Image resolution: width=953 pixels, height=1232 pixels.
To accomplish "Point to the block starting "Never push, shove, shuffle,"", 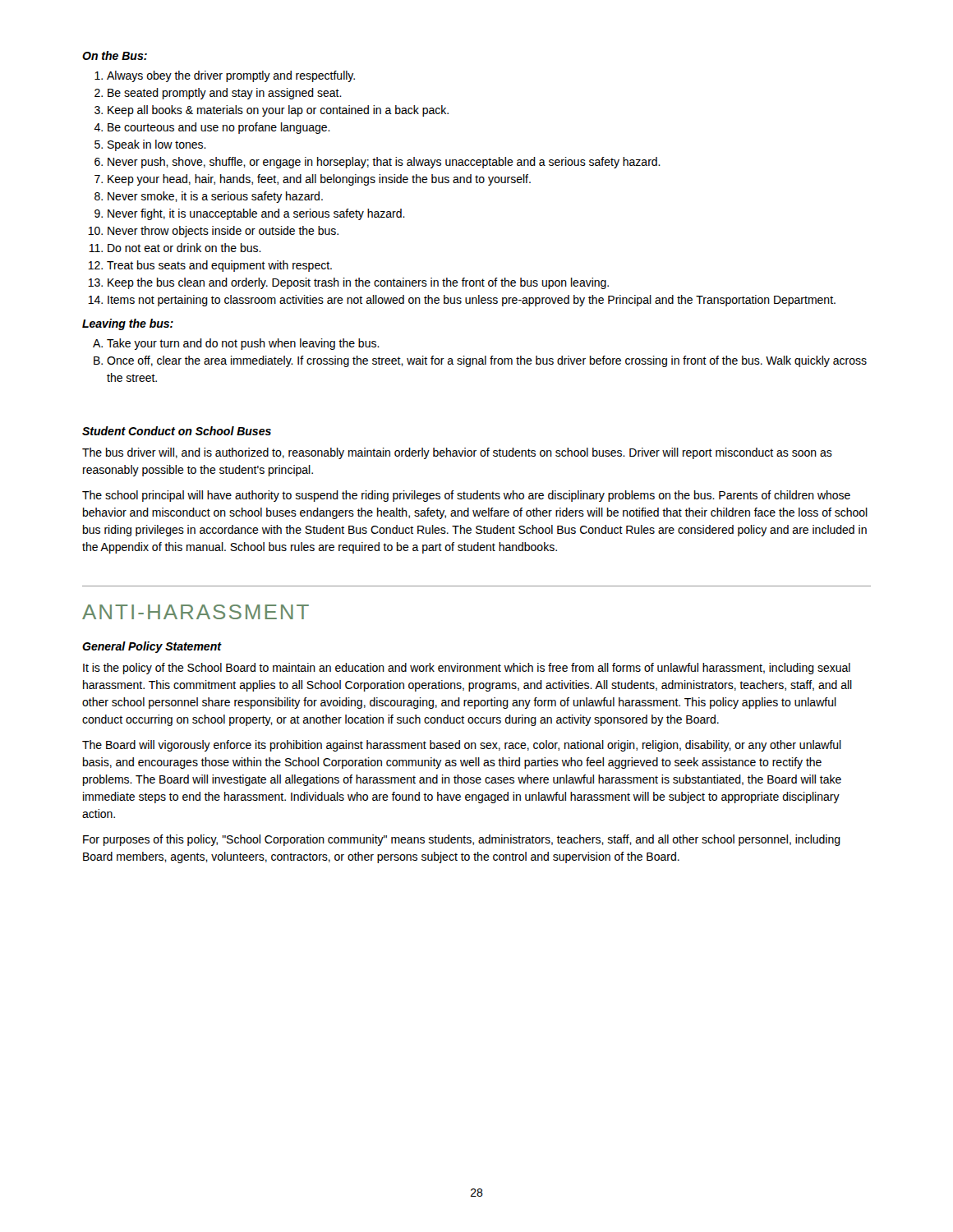I will pos(476,162).
